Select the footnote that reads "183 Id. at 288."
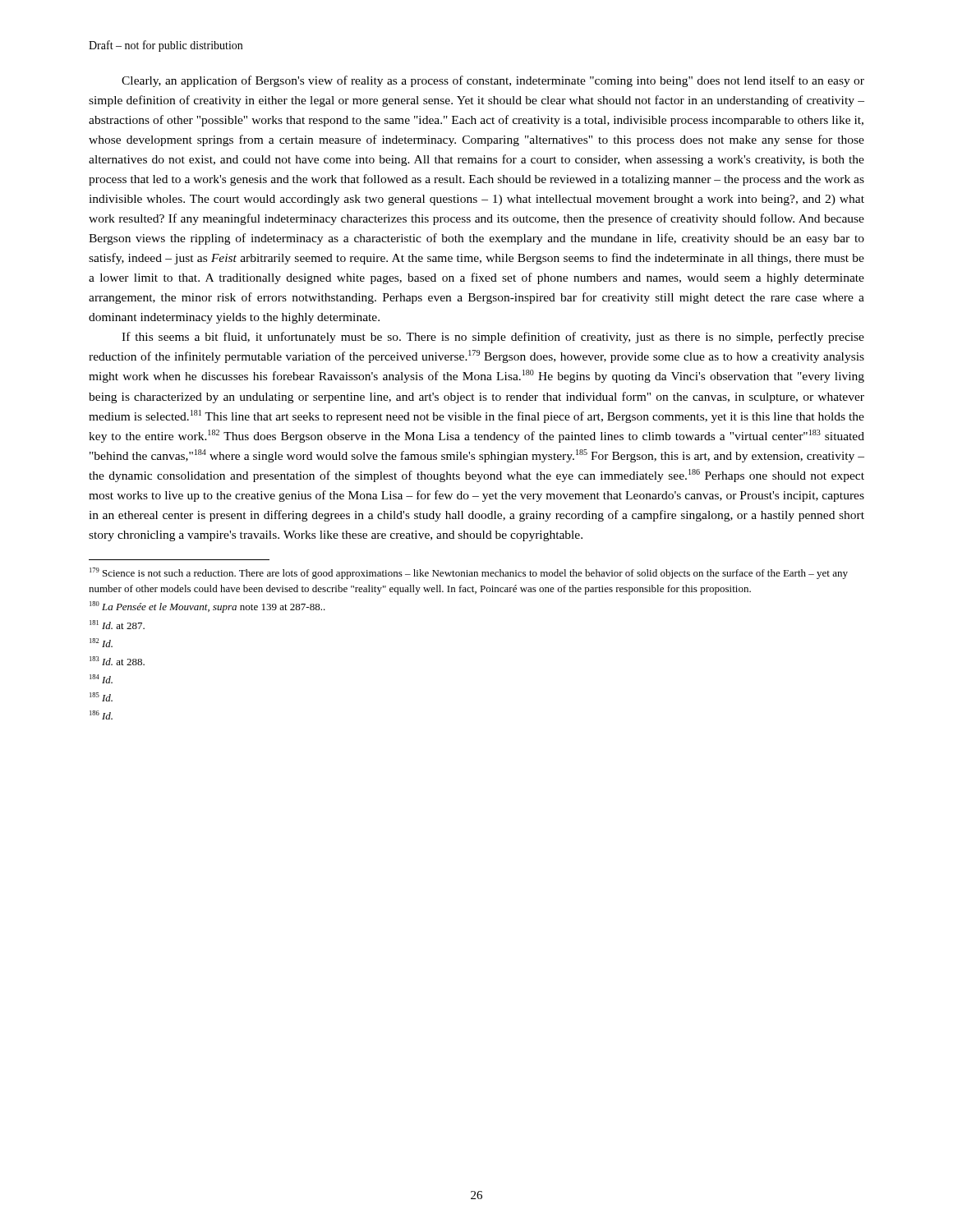The image size is (953, 1232). (117, 661)
